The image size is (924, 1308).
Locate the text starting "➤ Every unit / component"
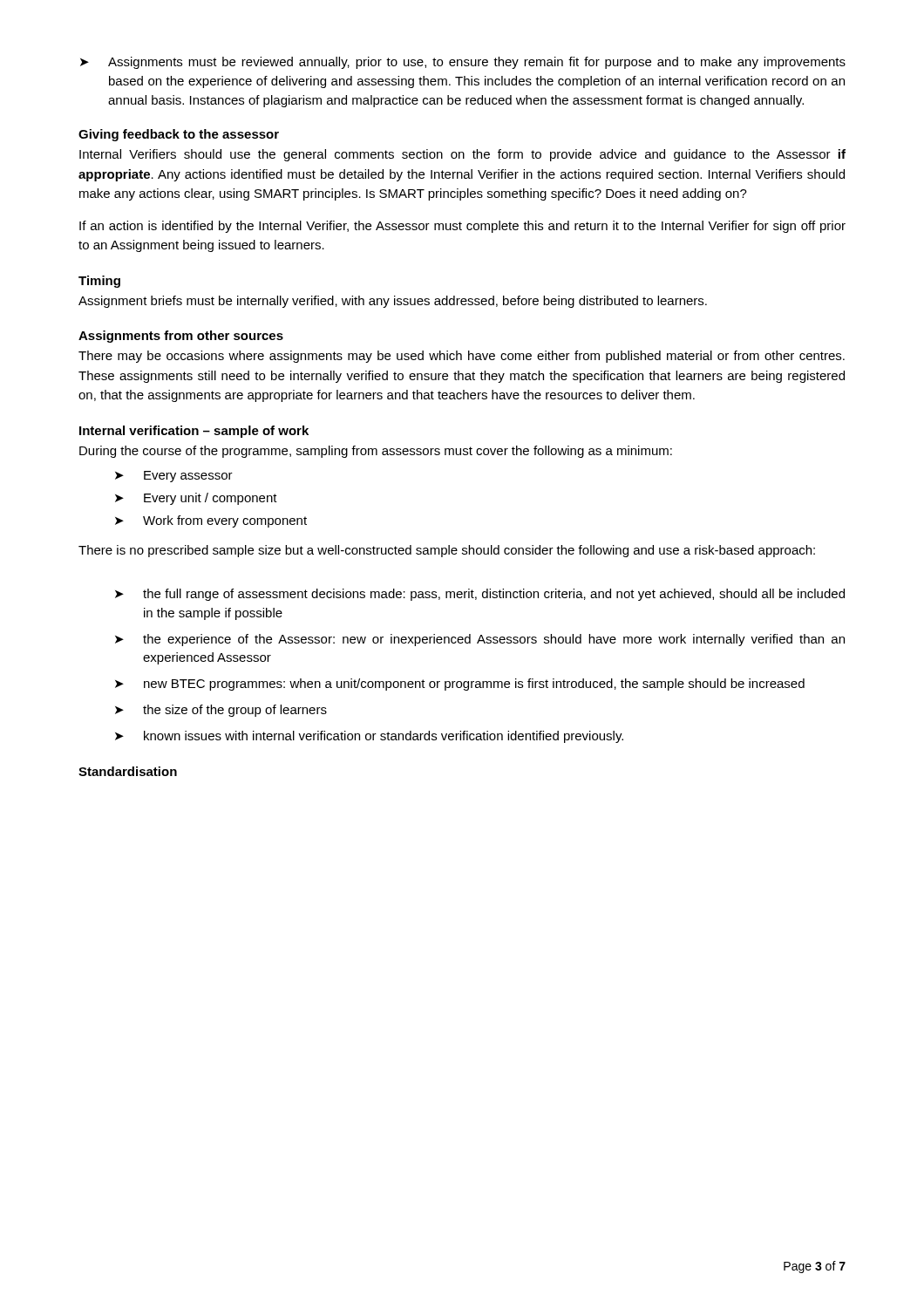tap(196, 499)
